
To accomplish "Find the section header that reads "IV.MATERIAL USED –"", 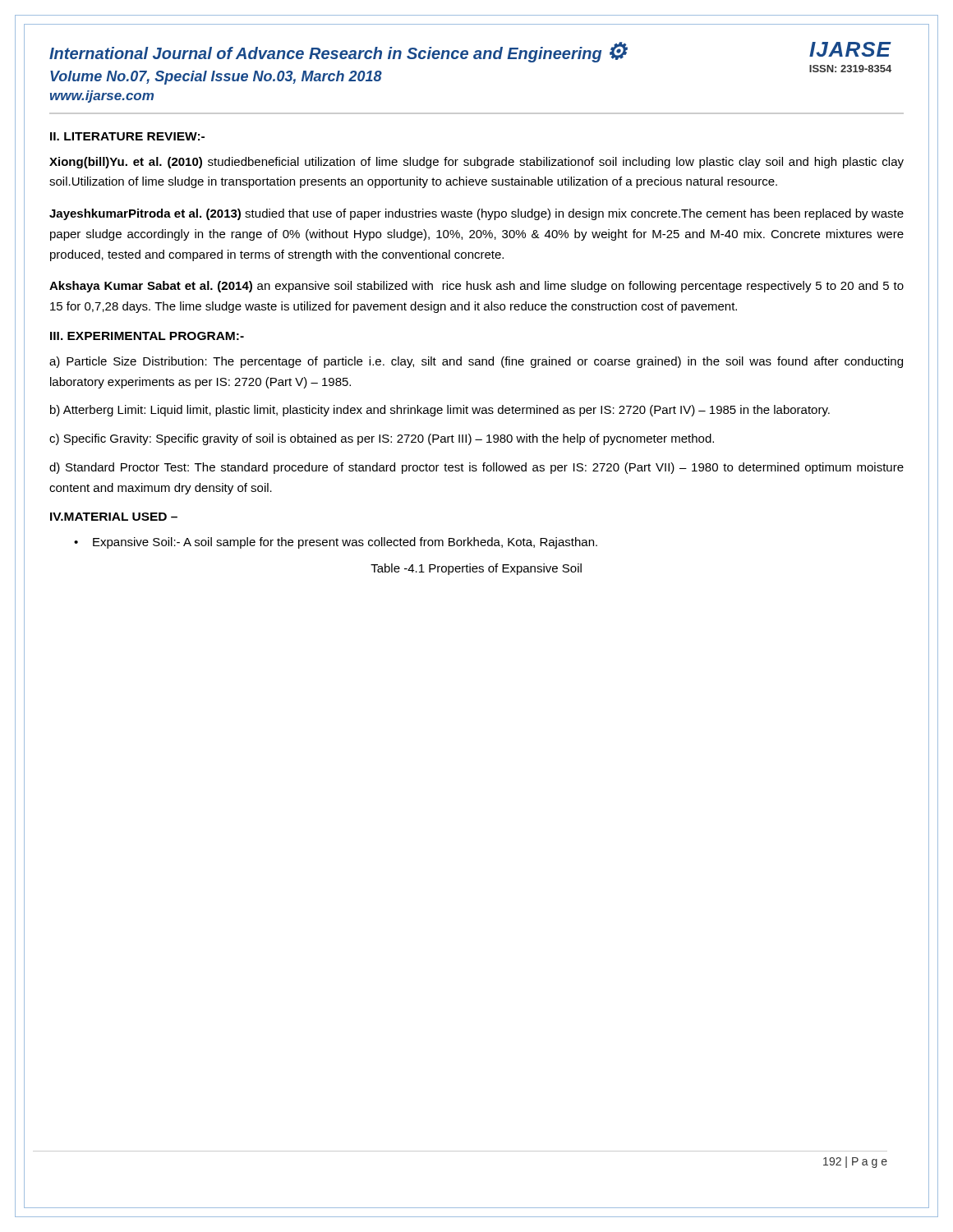I will [x=114, y=517].
